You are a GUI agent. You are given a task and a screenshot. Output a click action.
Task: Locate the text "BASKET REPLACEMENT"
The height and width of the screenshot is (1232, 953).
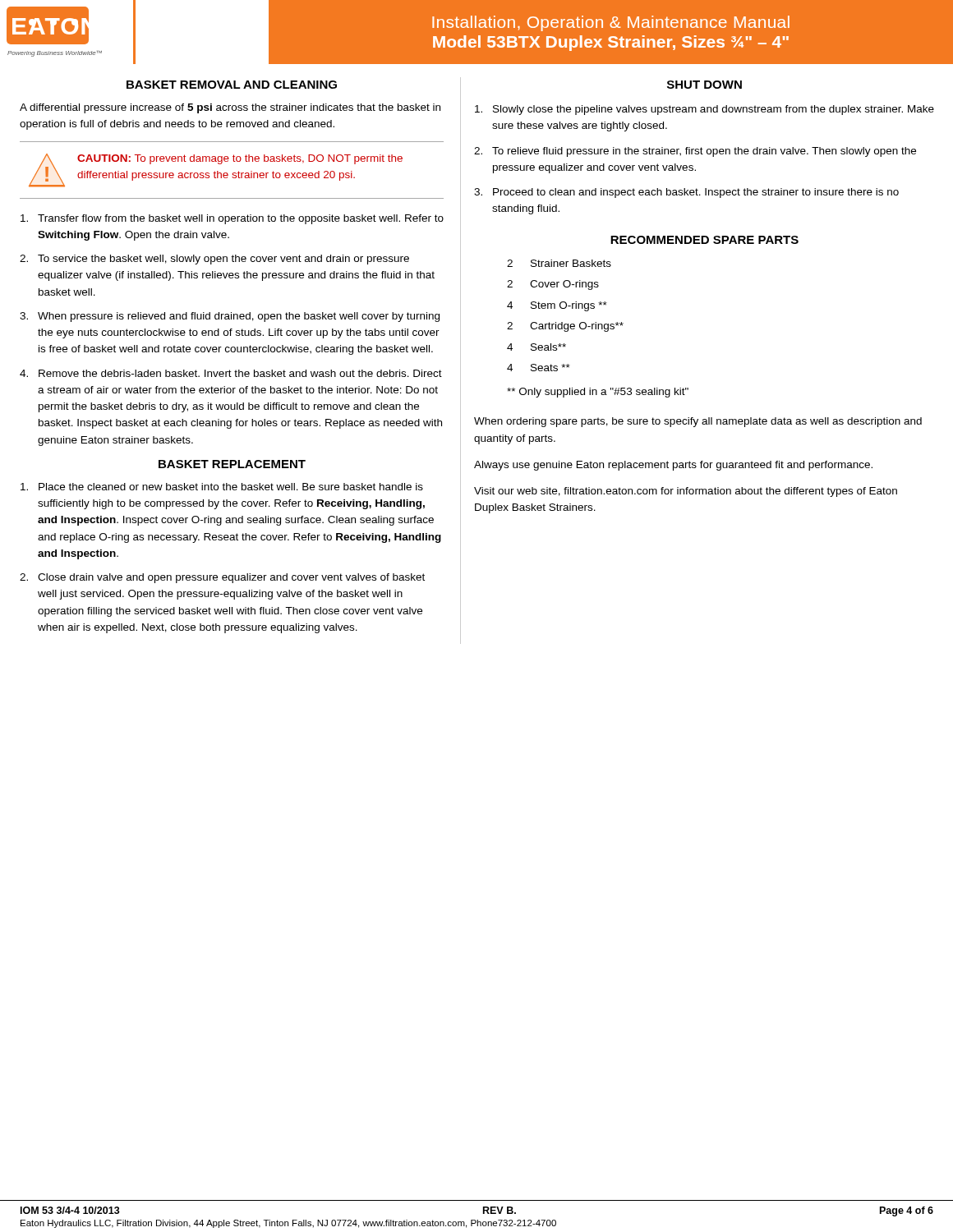(x=232, y=463)
